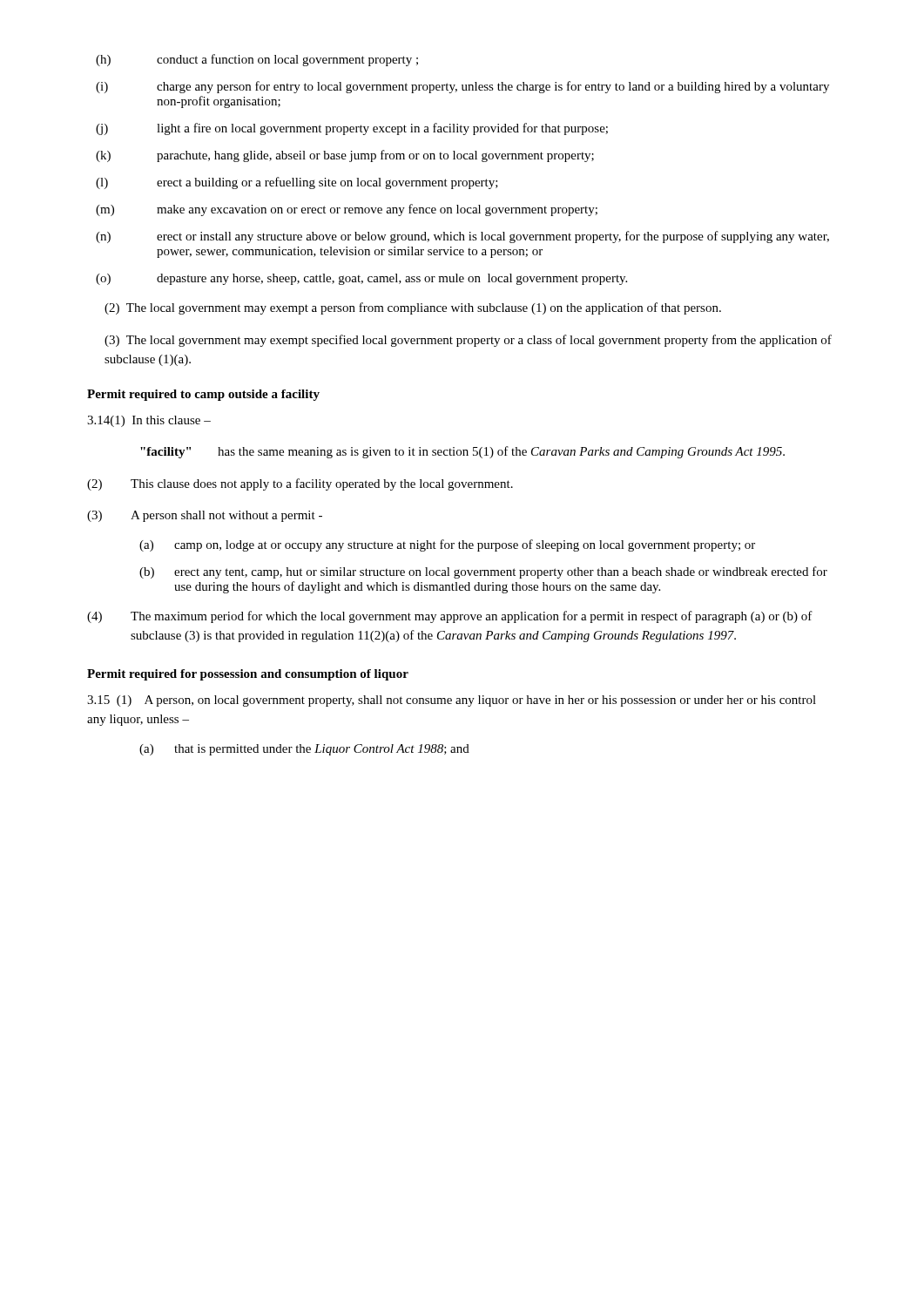Find the region starting "(3) A person shall not without a"

point(205,516)
